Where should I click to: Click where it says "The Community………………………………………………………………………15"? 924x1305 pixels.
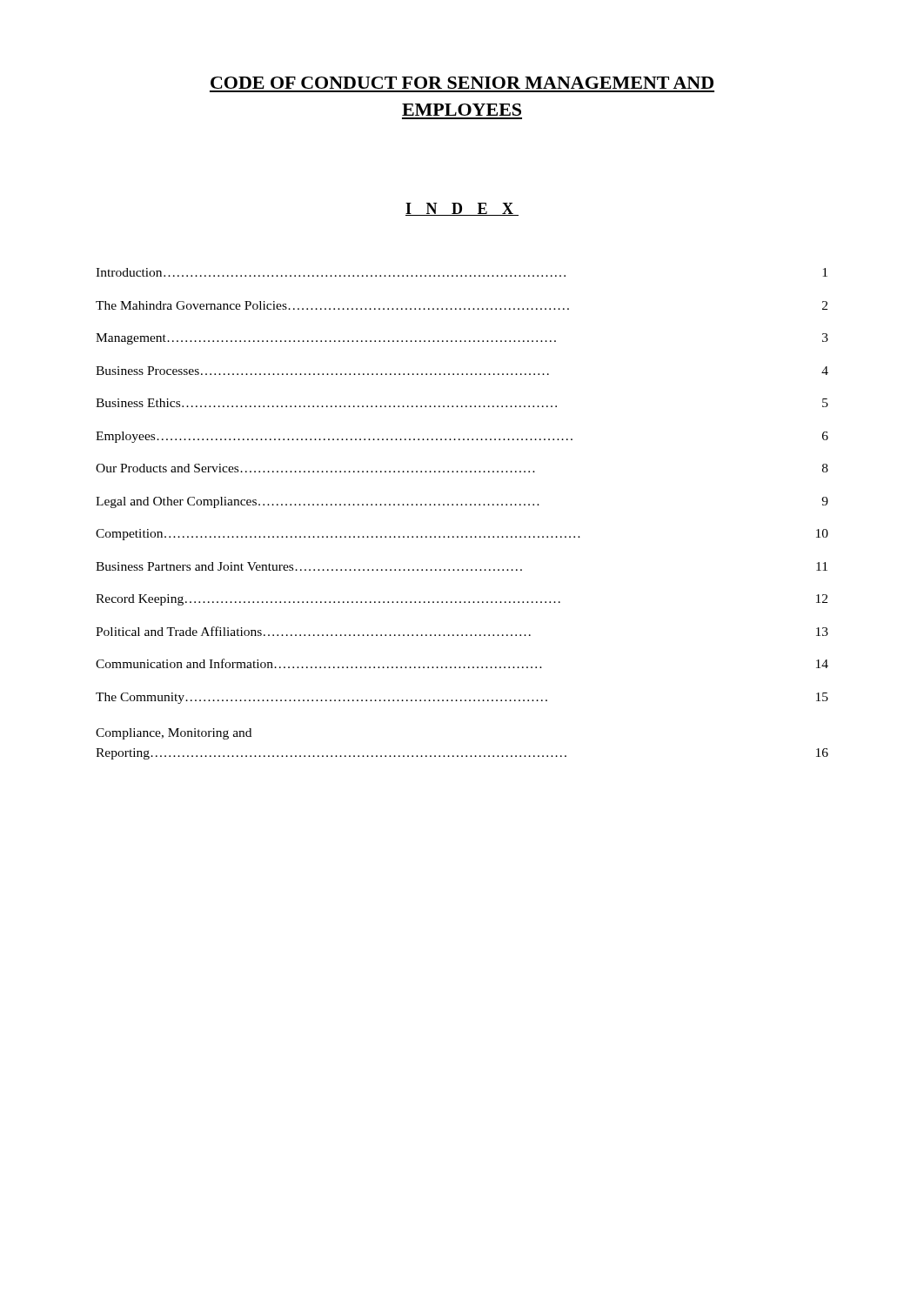(x=462, y=696)
